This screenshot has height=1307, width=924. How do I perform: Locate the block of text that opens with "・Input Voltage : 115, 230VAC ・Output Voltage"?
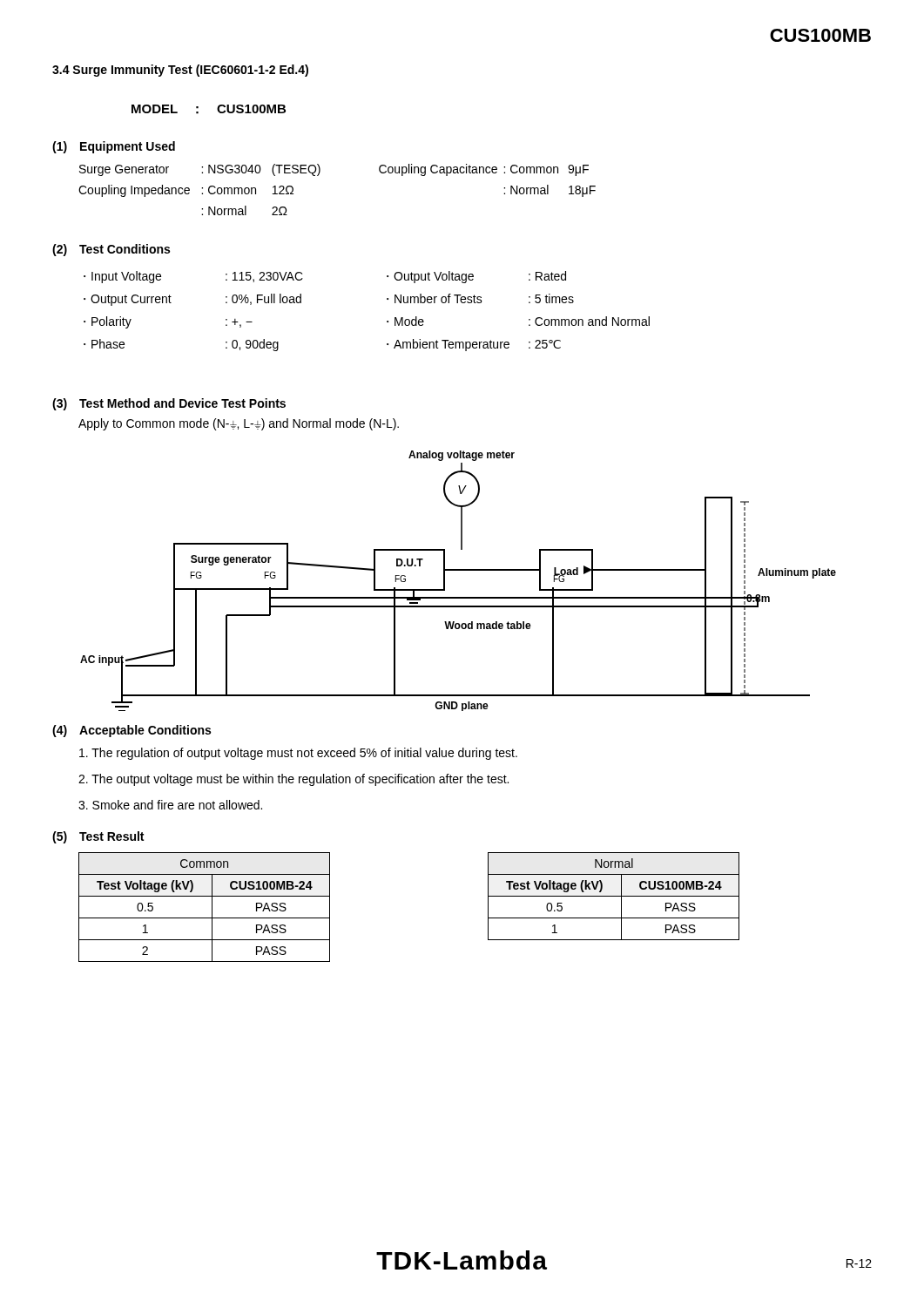coord(128,276)
